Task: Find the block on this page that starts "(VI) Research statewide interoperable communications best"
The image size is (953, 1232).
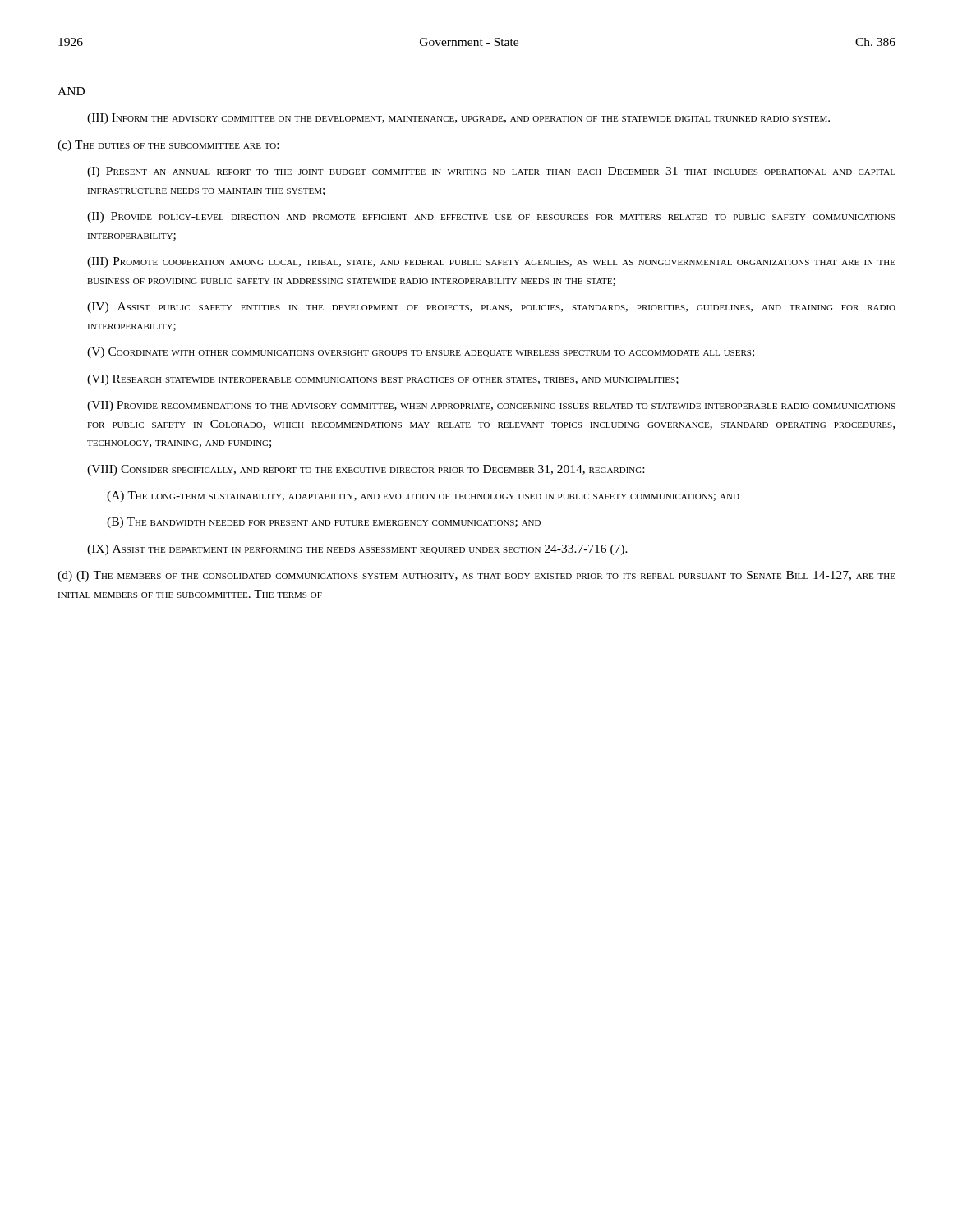Action: [491, 379]
